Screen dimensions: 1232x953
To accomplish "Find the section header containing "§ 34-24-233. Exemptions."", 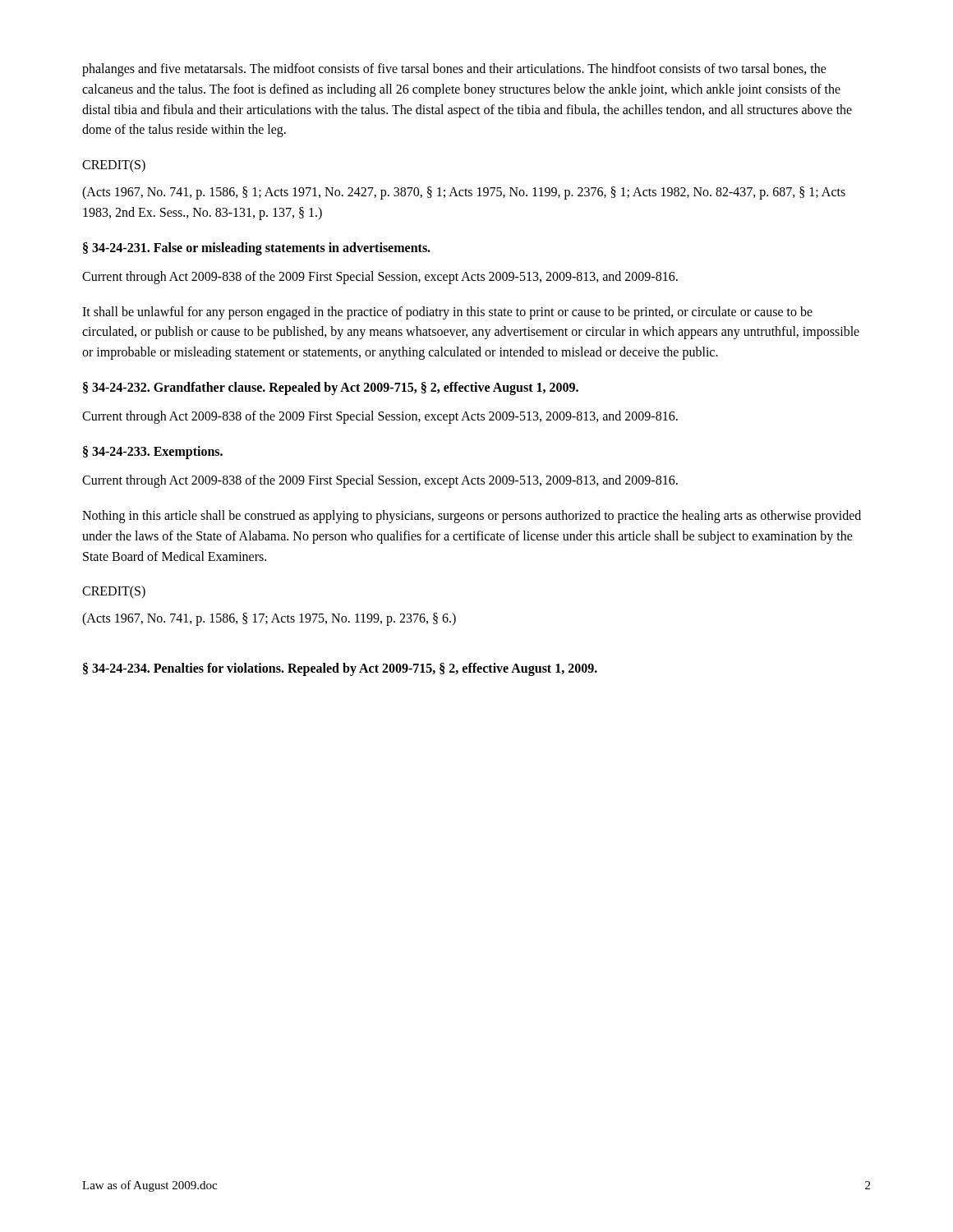I will coord(153,451).
